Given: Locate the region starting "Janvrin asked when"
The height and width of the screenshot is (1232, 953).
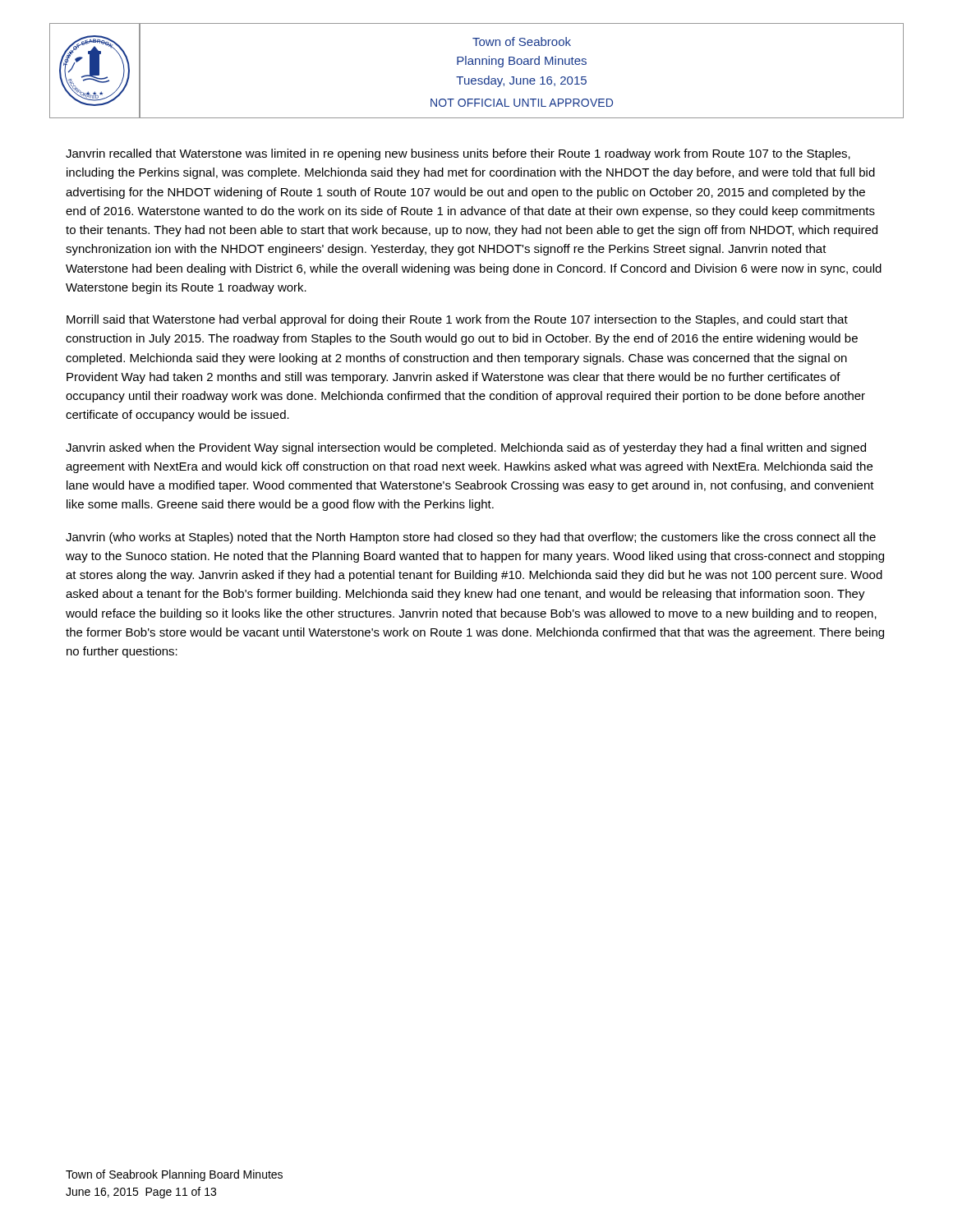Looking at the screenshot, I should (476, 476).
